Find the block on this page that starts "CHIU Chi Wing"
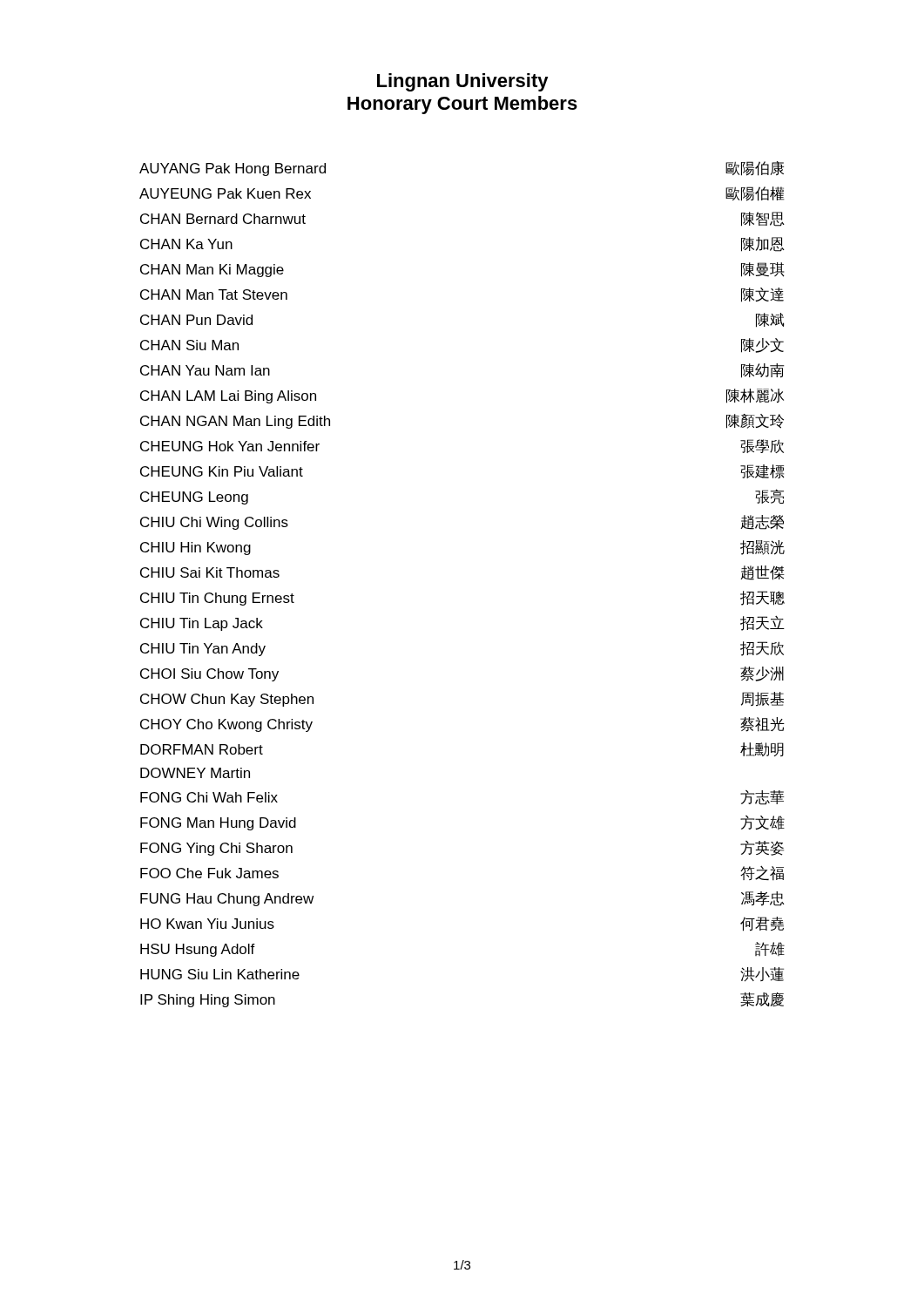The image size is (924, 1307). pyautogui.click(x=214, y=522)
